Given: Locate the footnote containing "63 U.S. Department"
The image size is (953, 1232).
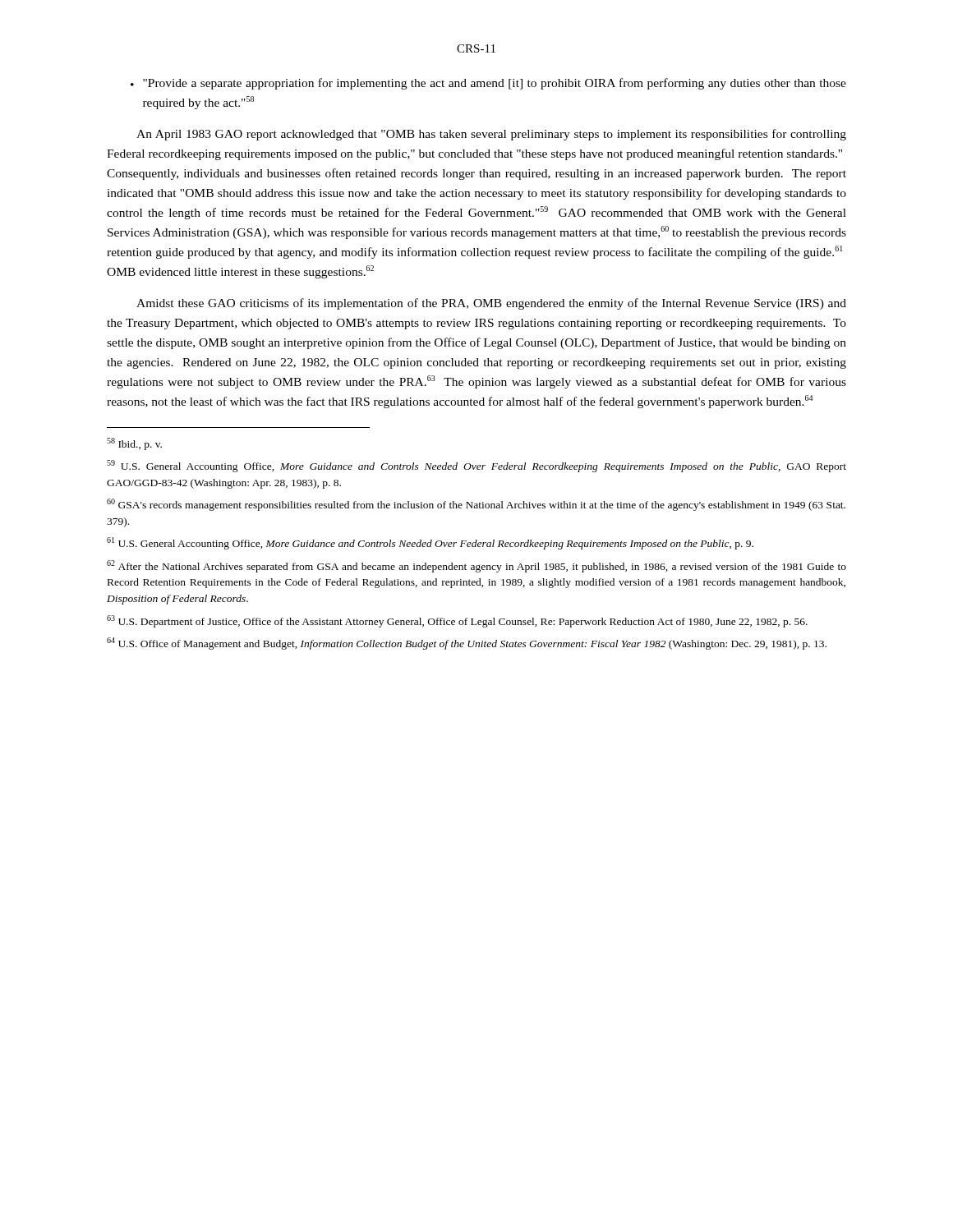Looking at the screenshot, I should pos(457,620).
